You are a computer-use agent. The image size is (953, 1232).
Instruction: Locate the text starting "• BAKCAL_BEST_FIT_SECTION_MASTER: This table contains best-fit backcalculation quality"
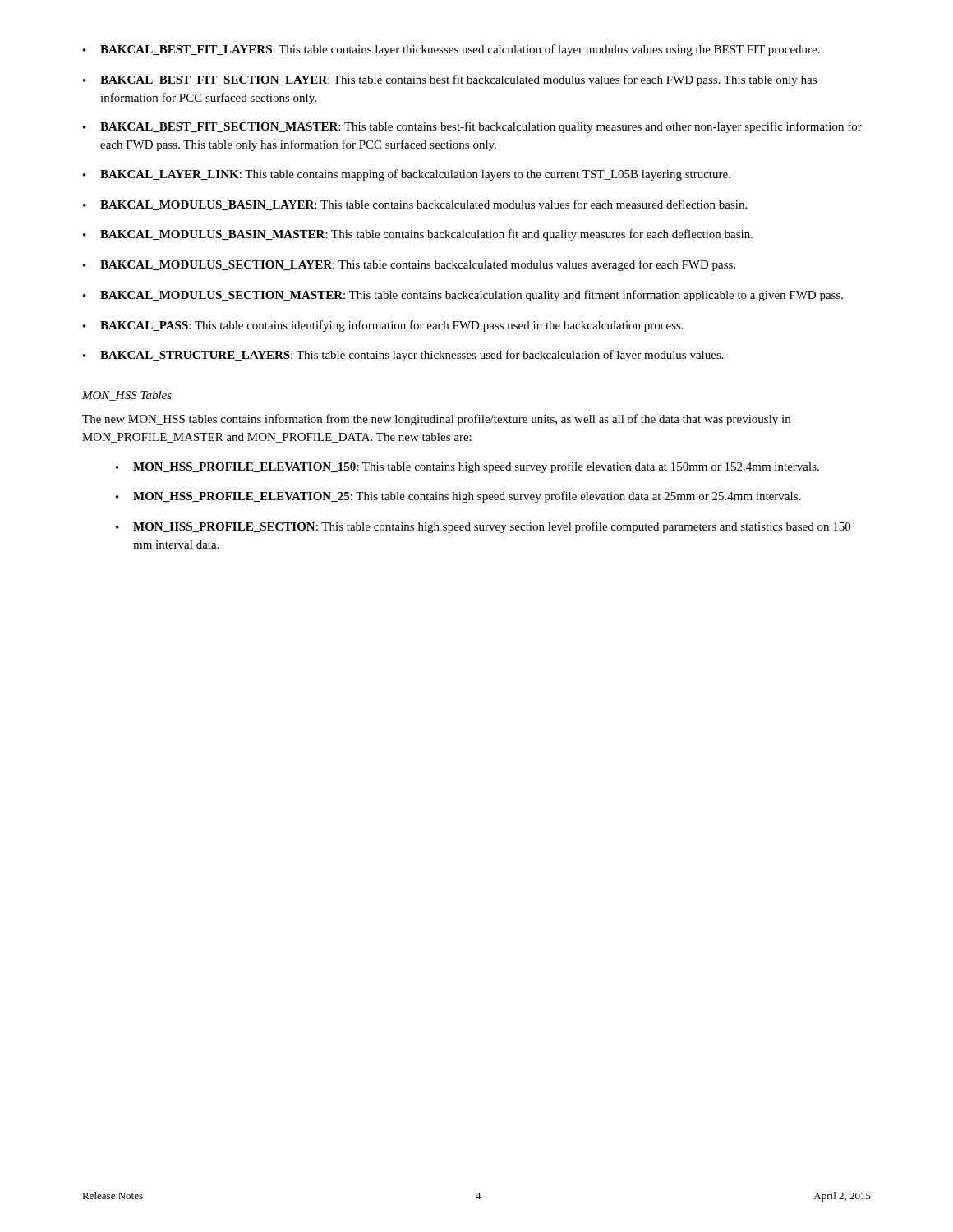(x=476, y=136)
